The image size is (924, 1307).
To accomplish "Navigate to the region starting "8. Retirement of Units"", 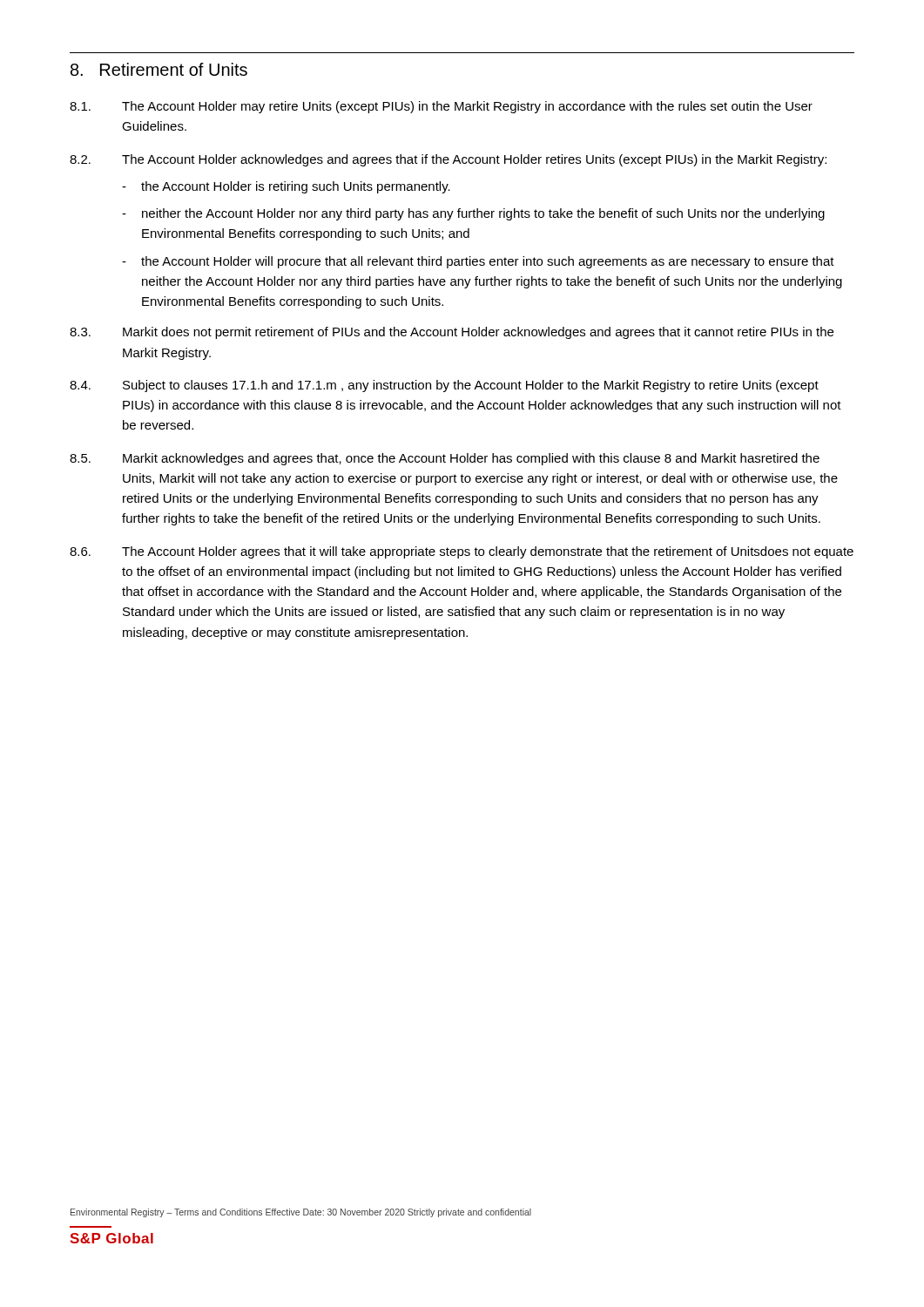I will click(159, 69).
